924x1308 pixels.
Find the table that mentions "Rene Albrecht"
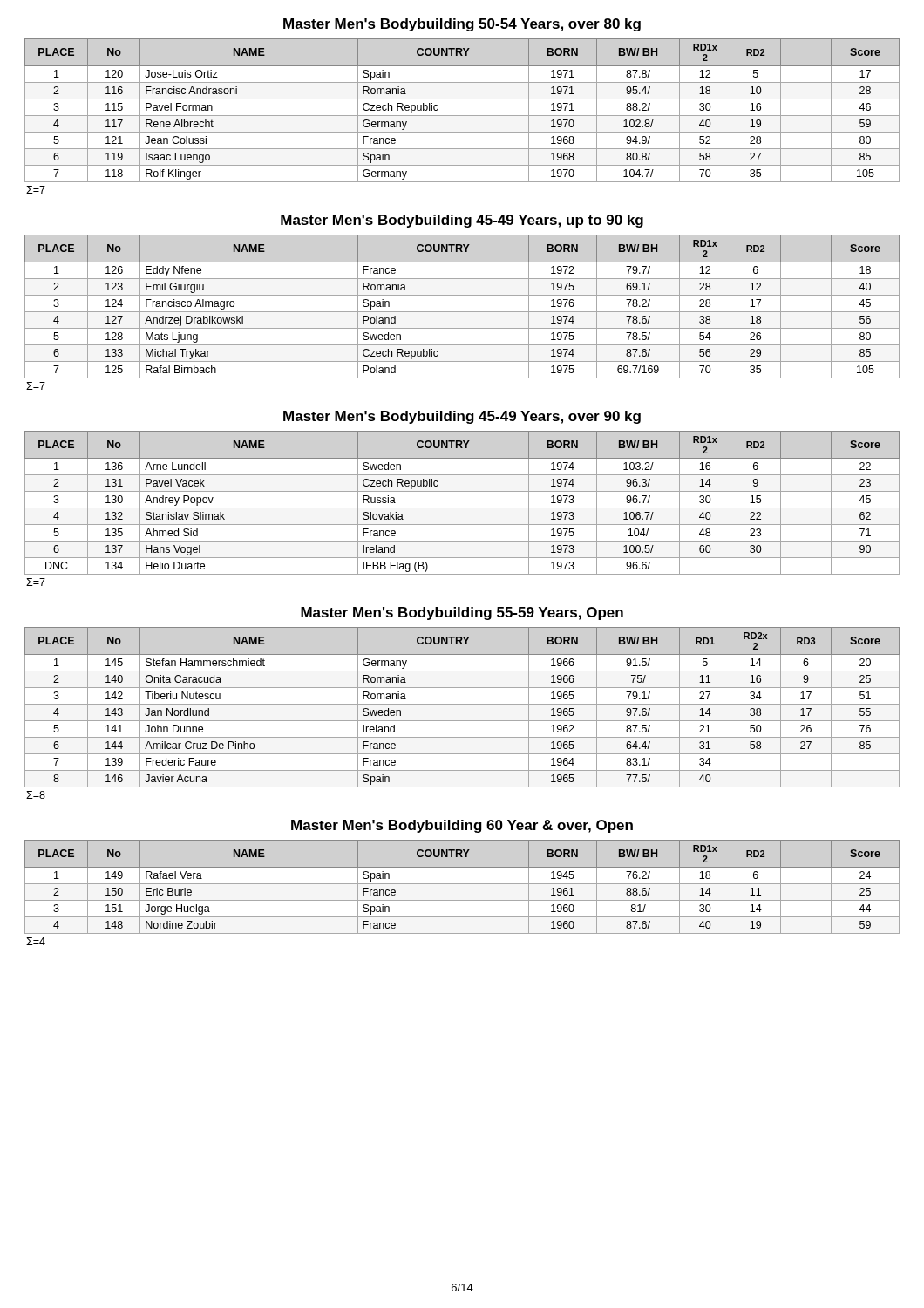tap(462, 110)
